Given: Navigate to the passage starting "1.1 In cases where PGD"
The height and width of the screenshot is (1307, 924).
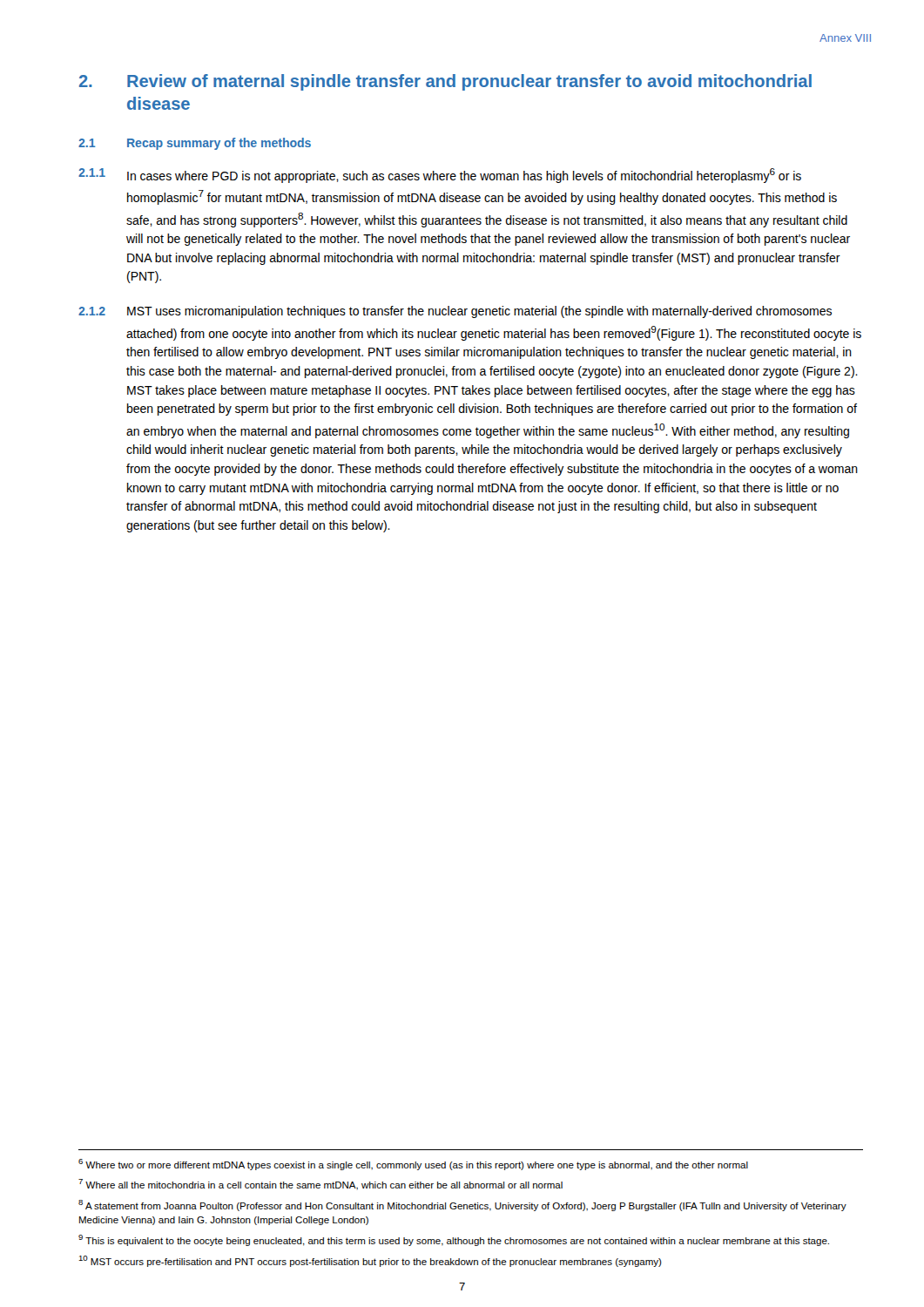Looking at the screenshot, I should coord(471,225).
